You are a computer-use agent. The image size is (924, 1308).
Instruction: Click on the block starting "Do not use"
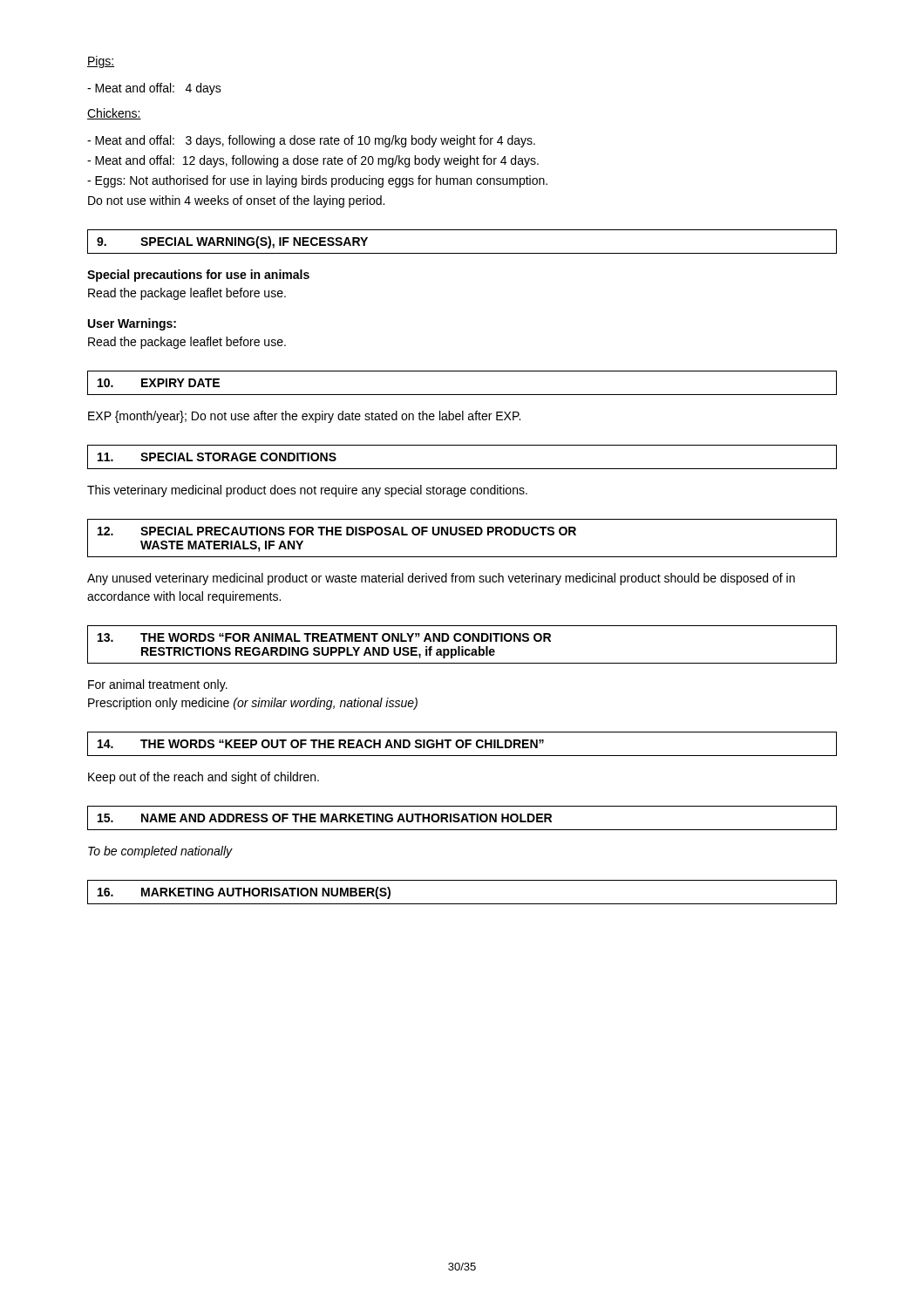(236, 201)
